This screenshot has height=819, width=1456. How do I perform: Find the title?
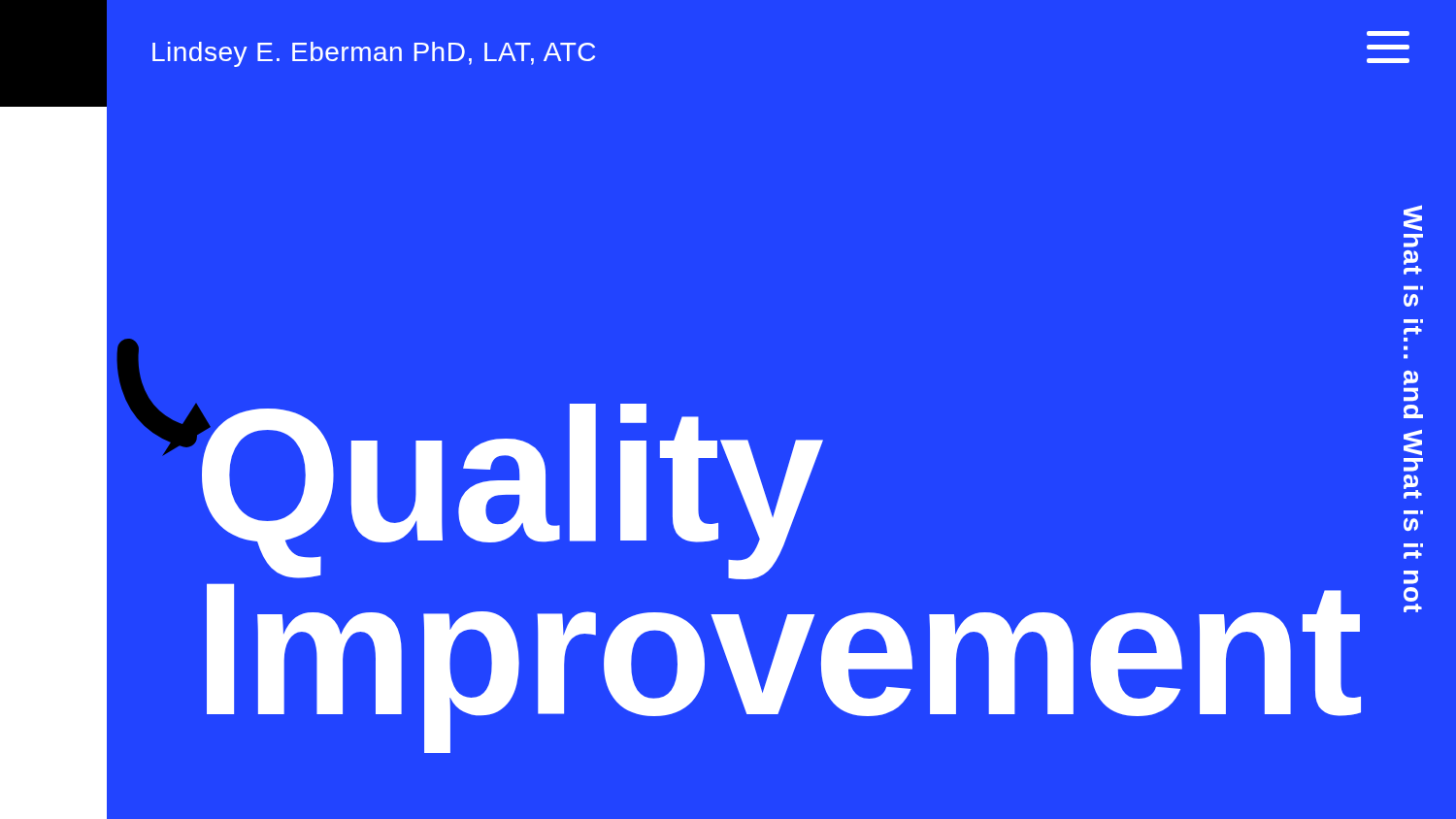[778, 562]
